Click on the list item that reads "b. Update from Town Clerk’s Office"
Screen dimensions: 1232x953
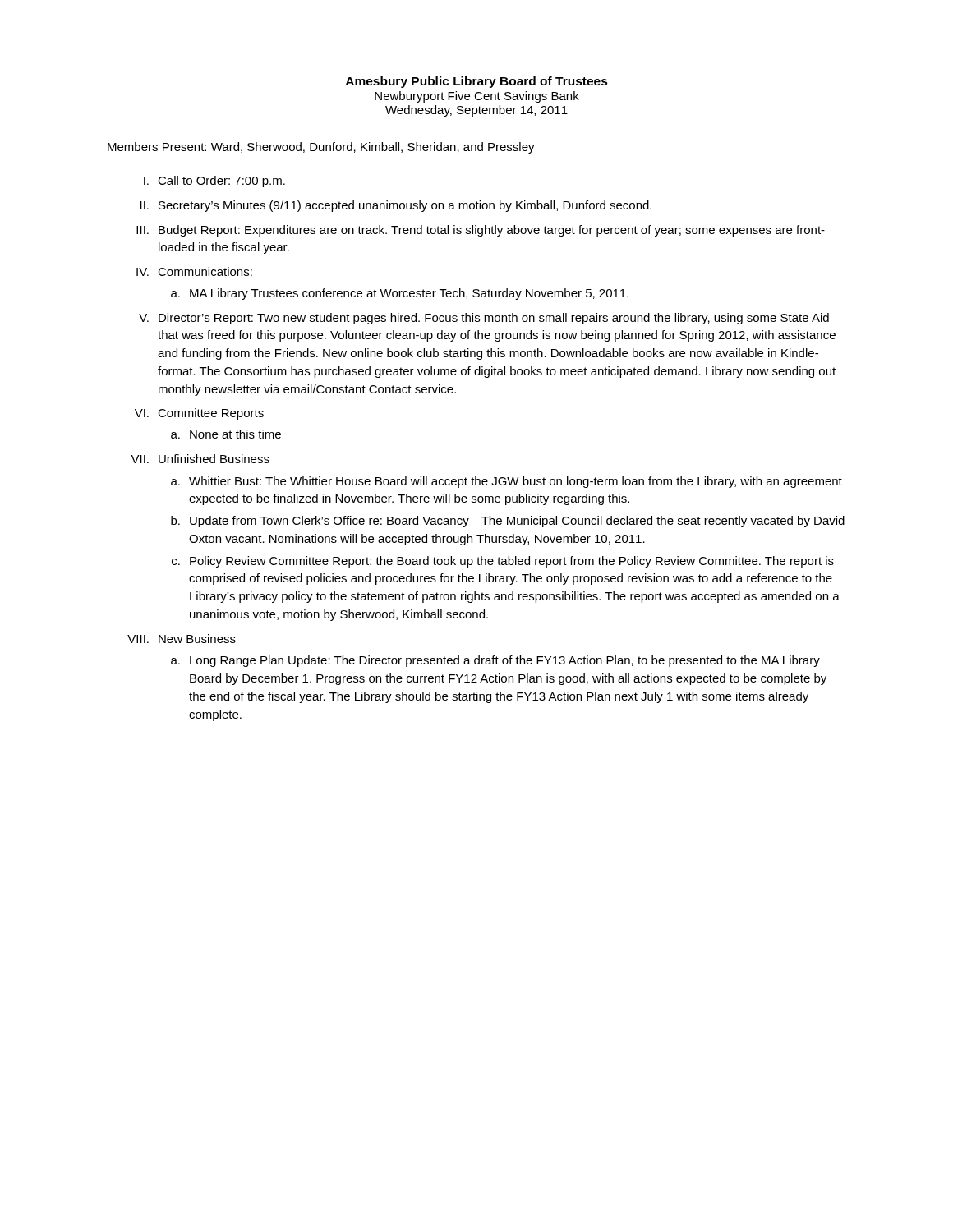[502, 530]
